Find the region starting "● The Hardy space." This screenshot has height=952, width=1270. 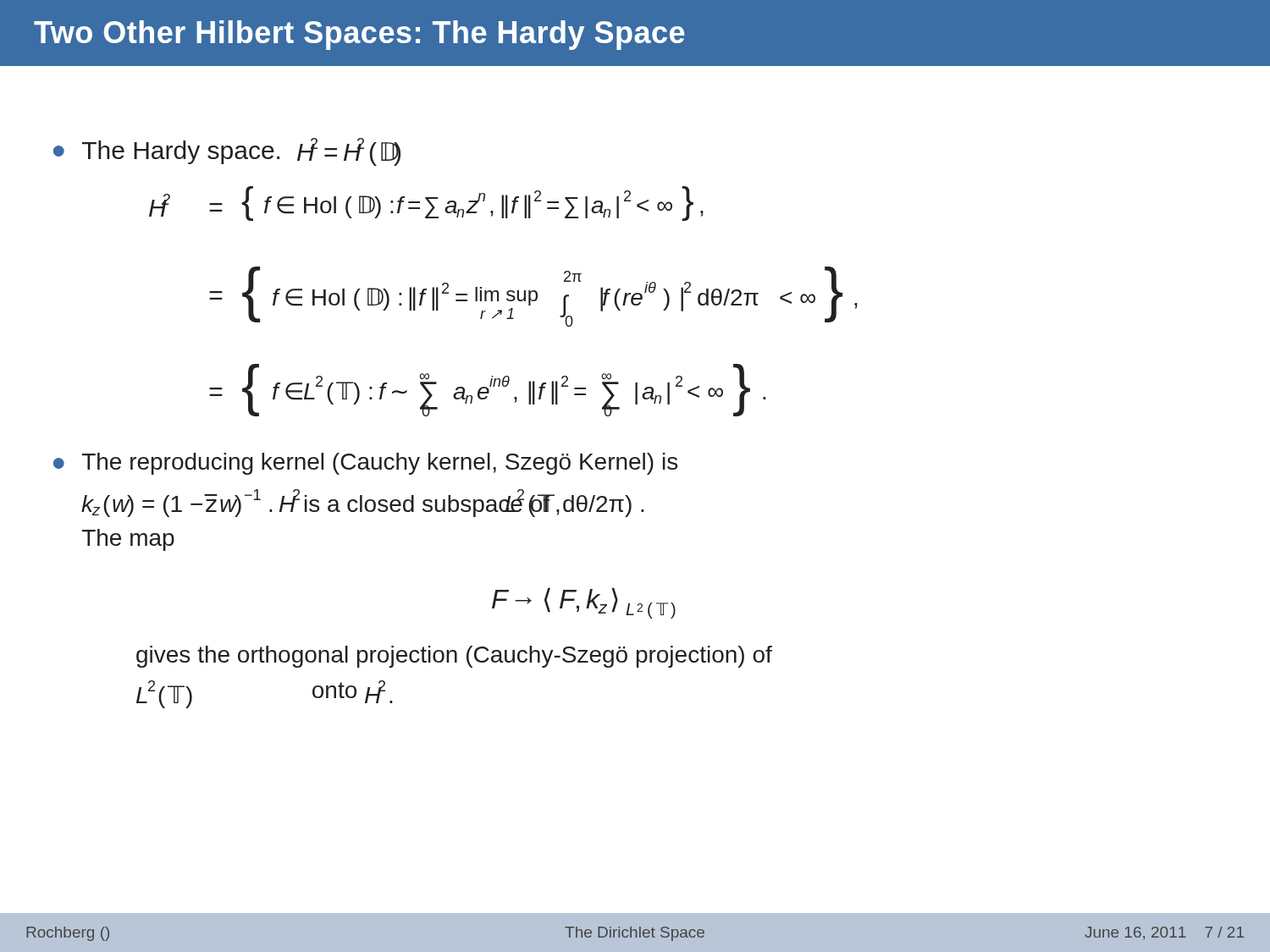pos(258,152)
